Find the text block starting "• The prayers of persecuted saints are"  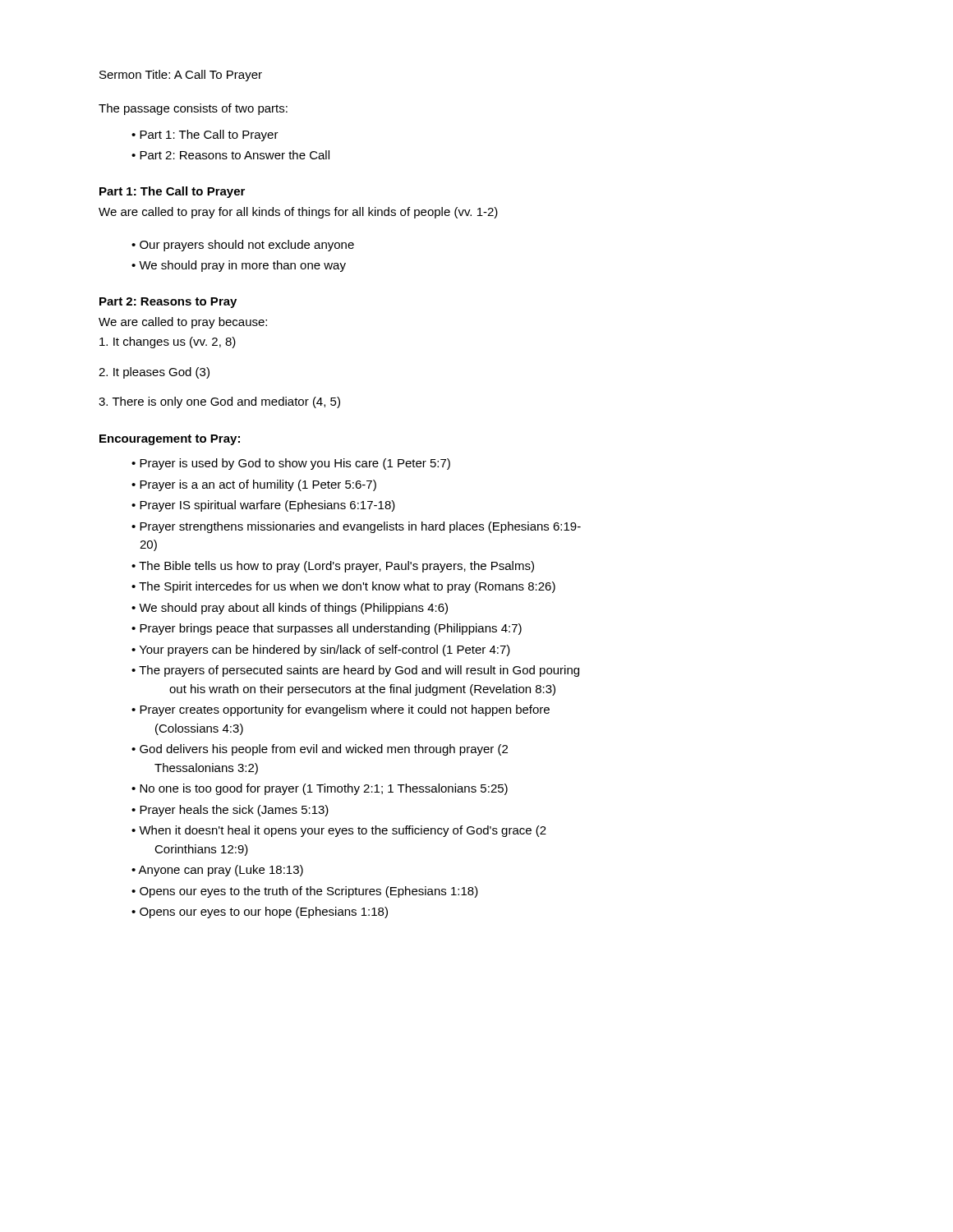(356, 680)
